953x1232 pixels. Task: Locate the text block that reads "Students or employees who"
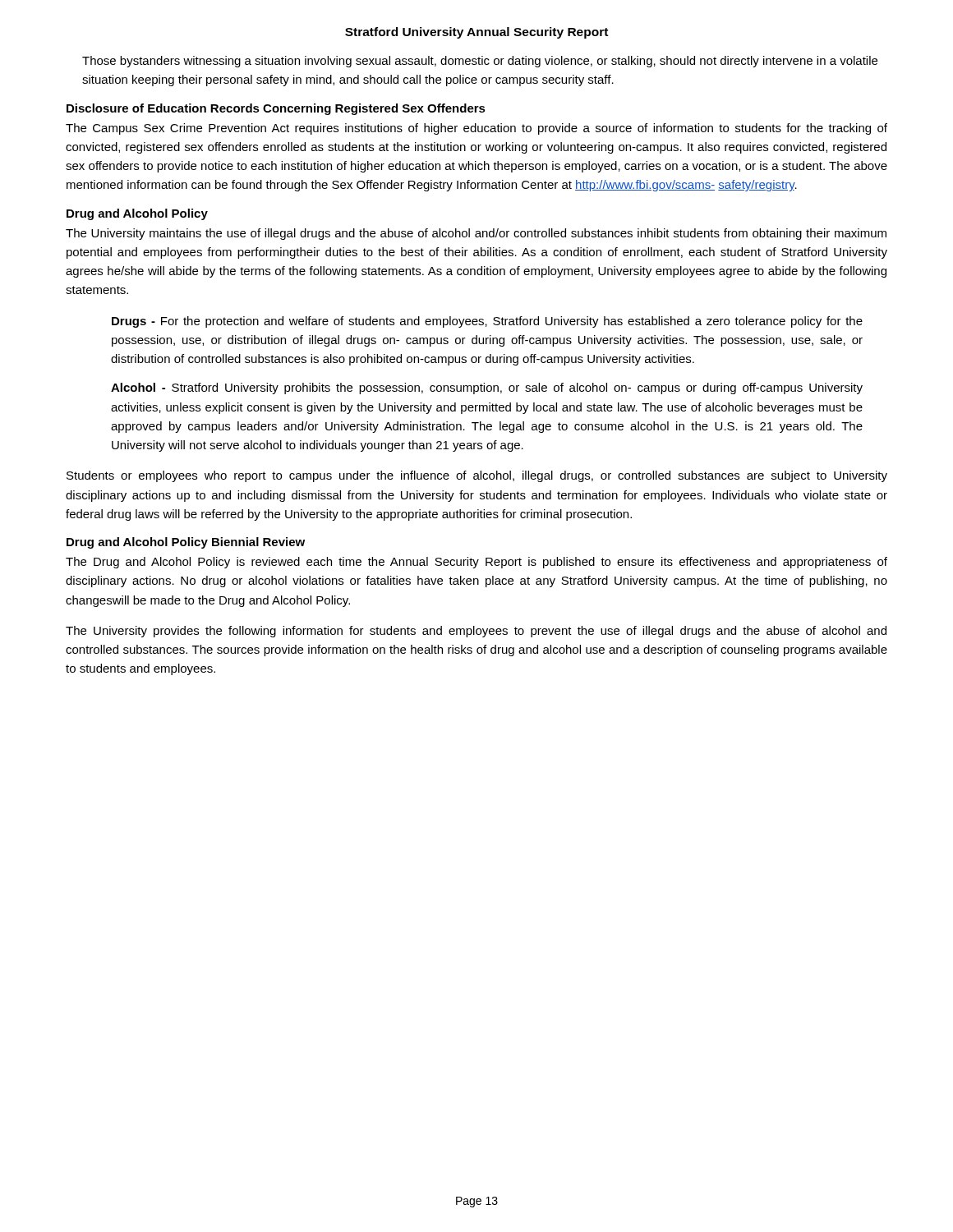[x=476, y=494]
